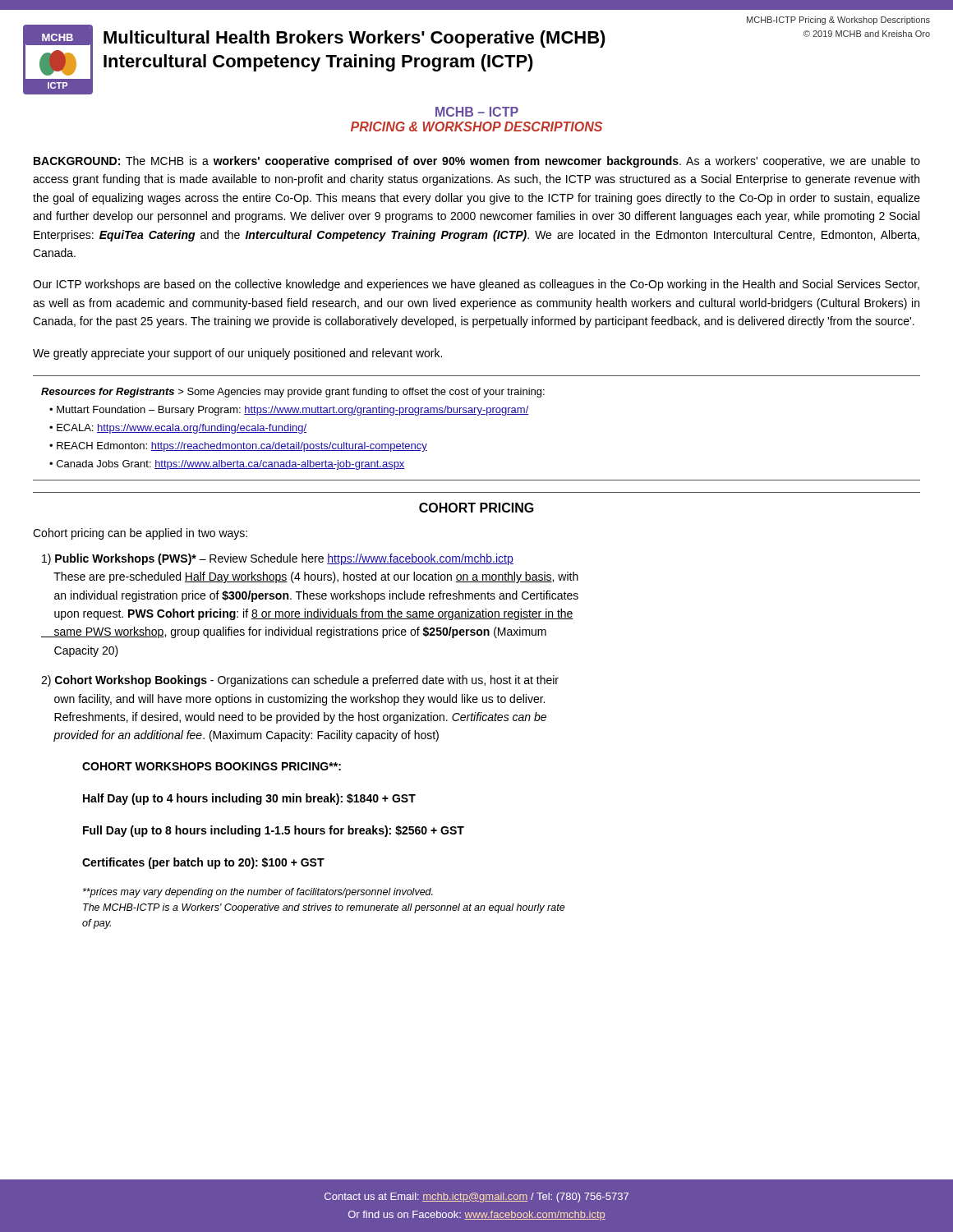Point to "COHORT PRICING"
The width and height of the screenshot is (953, 1232).
[x=476, y=508]
